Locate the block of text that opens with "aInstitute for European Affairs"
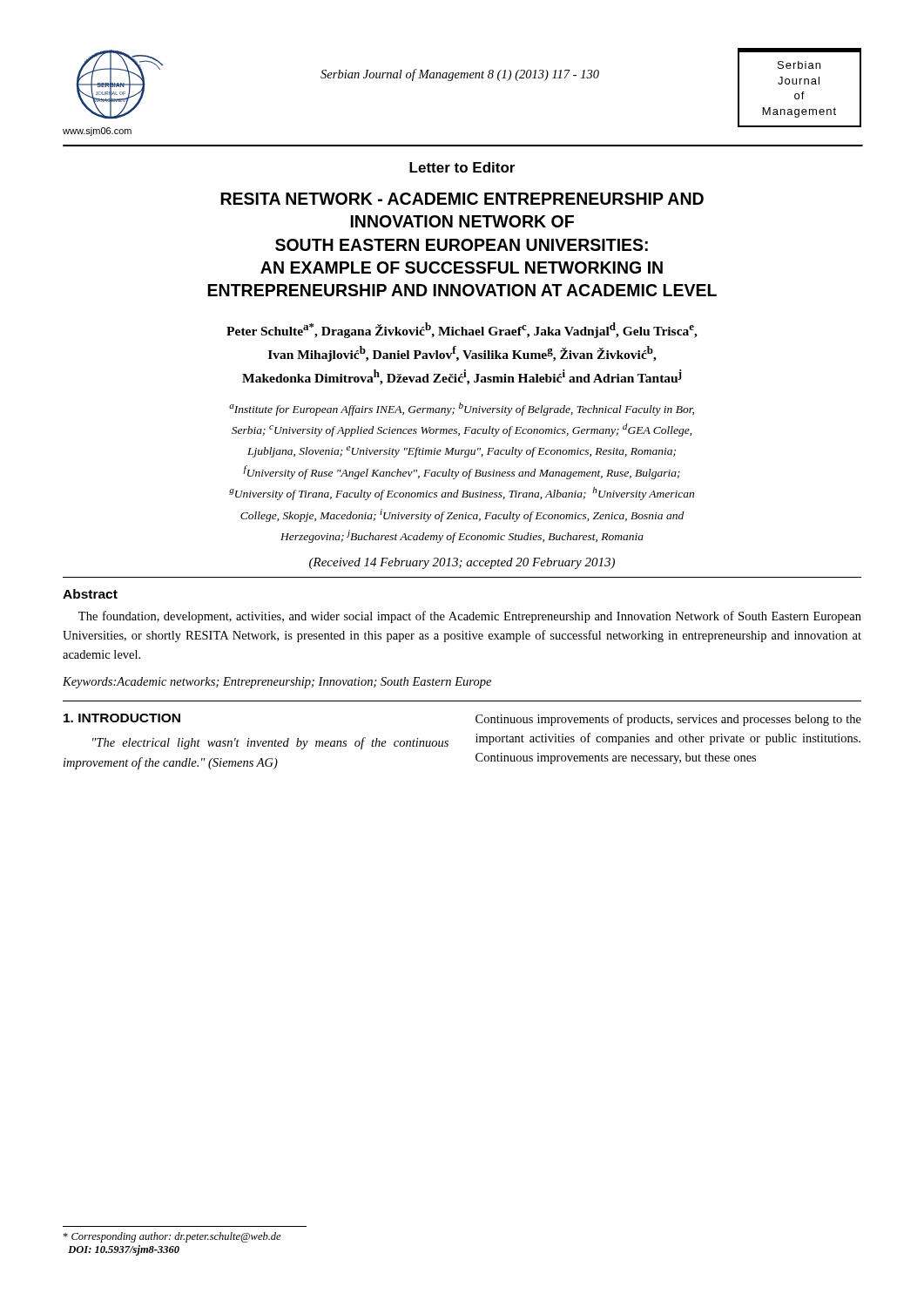Viewport: 924px width, 1307px height. point(462,471)
